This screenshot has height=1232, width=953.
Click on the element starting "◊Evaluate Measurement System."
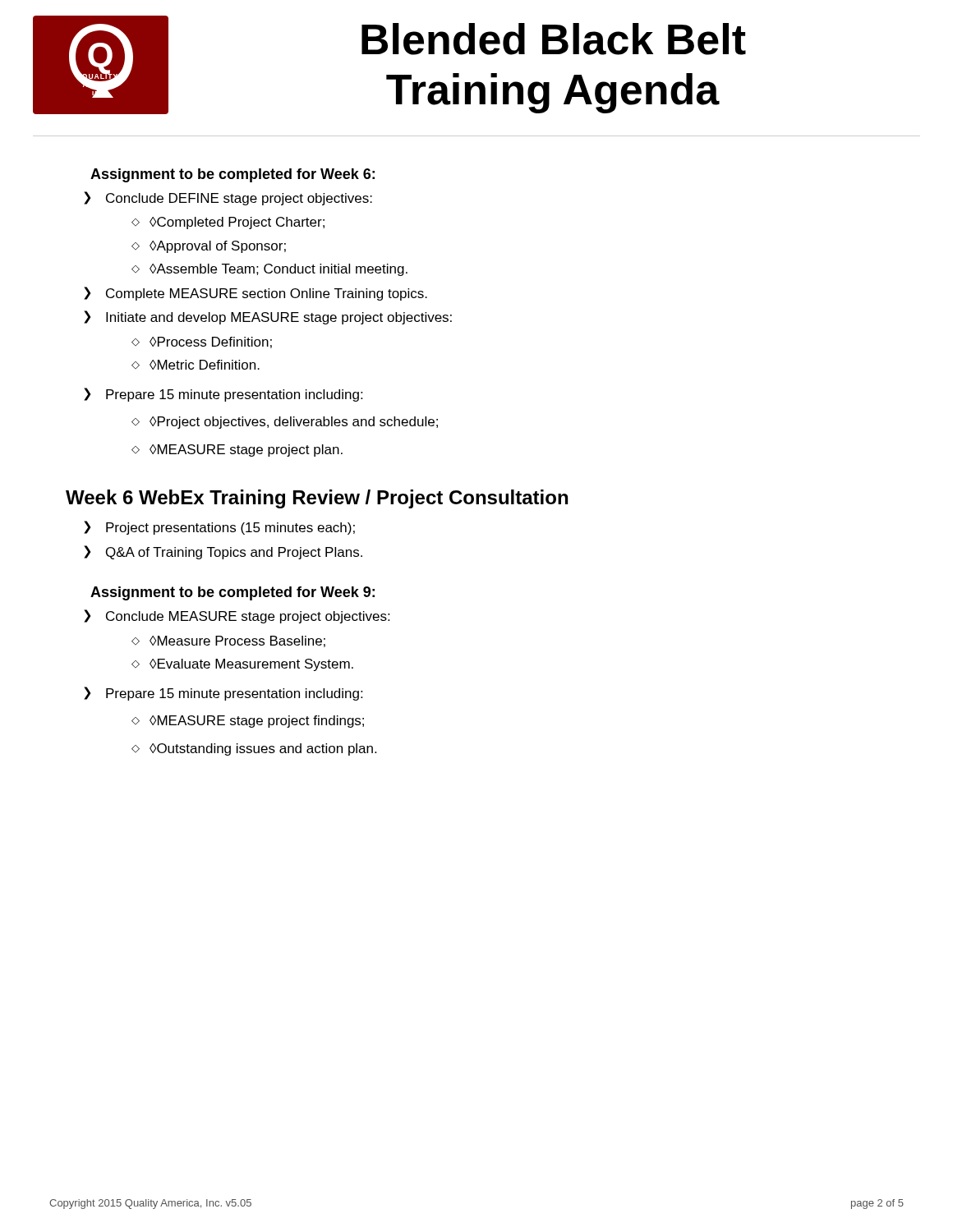tap(252, 664)
